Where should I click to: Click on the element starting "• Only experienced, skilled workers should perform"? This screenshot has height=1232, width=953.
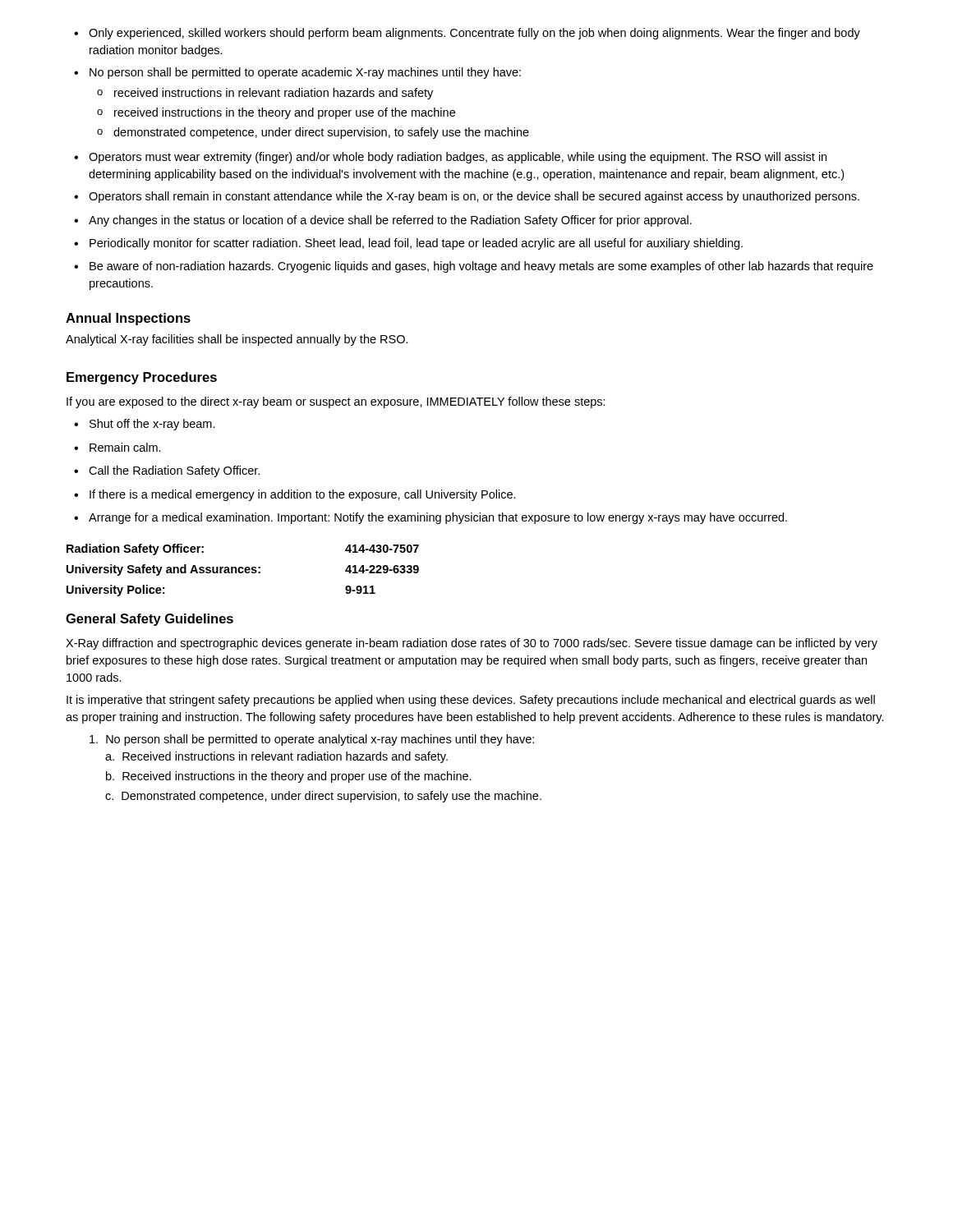coord(476,42)
